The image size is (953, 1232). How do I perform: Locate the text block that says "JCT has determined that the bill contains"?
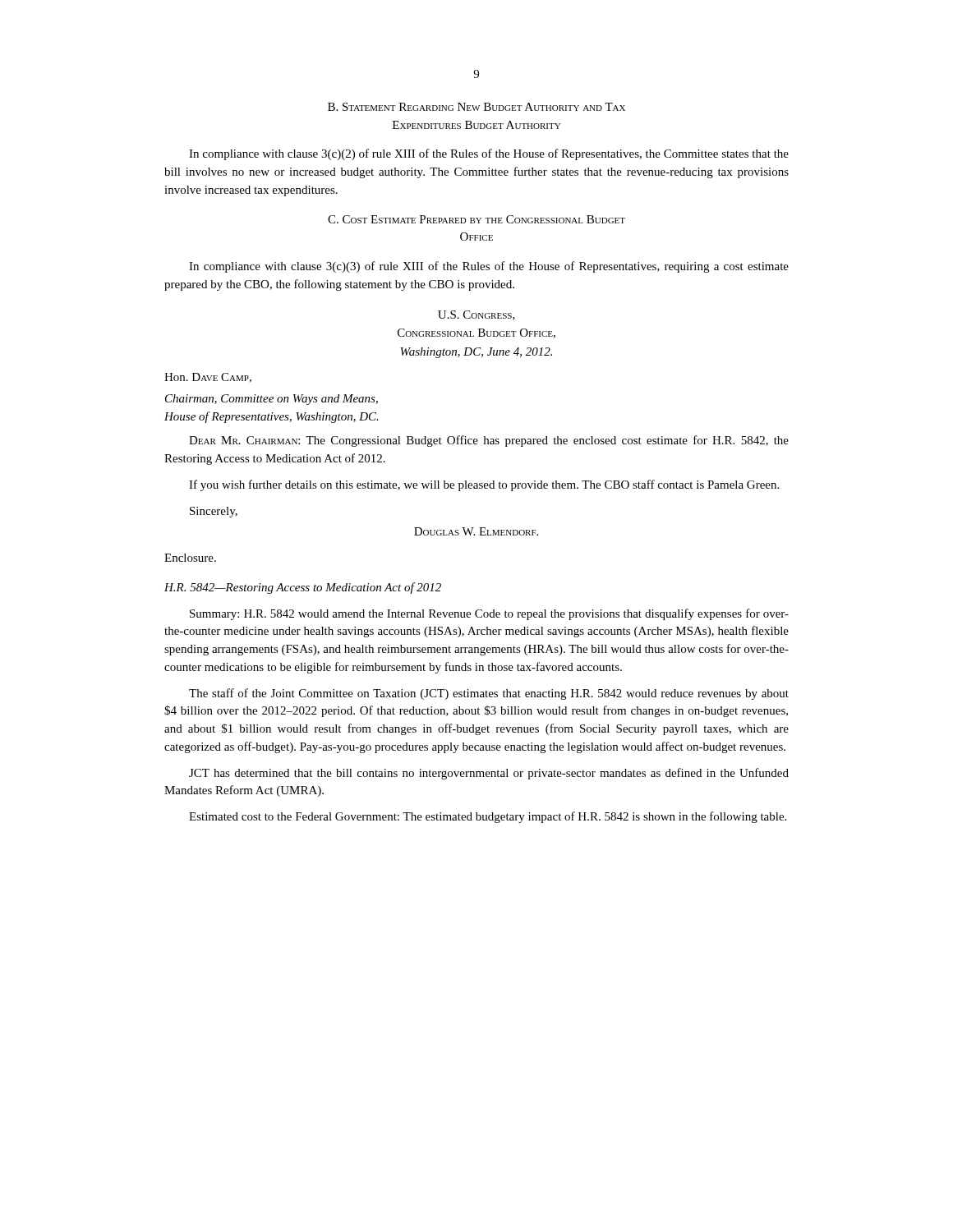476,781
